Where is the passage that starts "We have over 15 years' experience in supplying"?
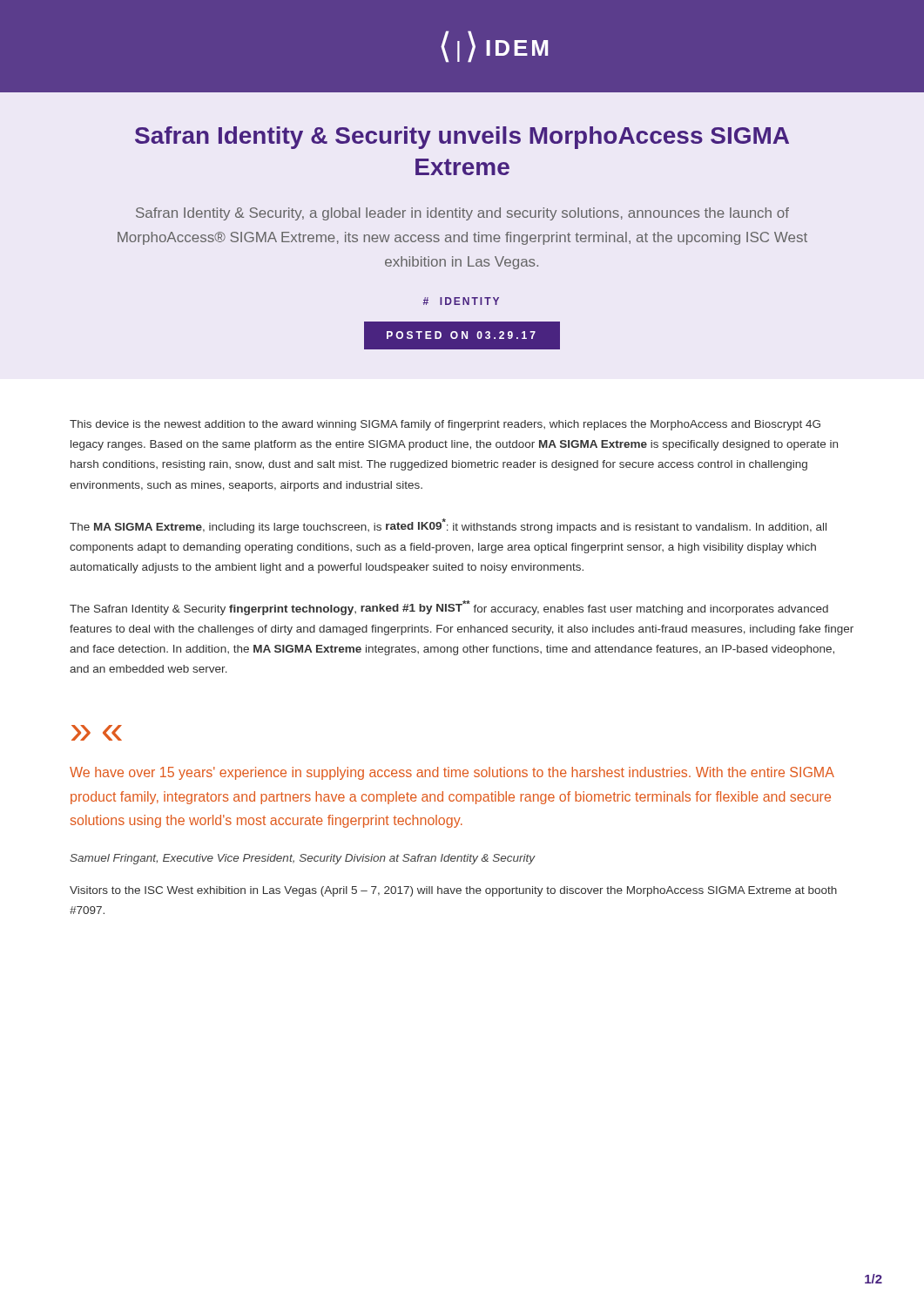 452,796
